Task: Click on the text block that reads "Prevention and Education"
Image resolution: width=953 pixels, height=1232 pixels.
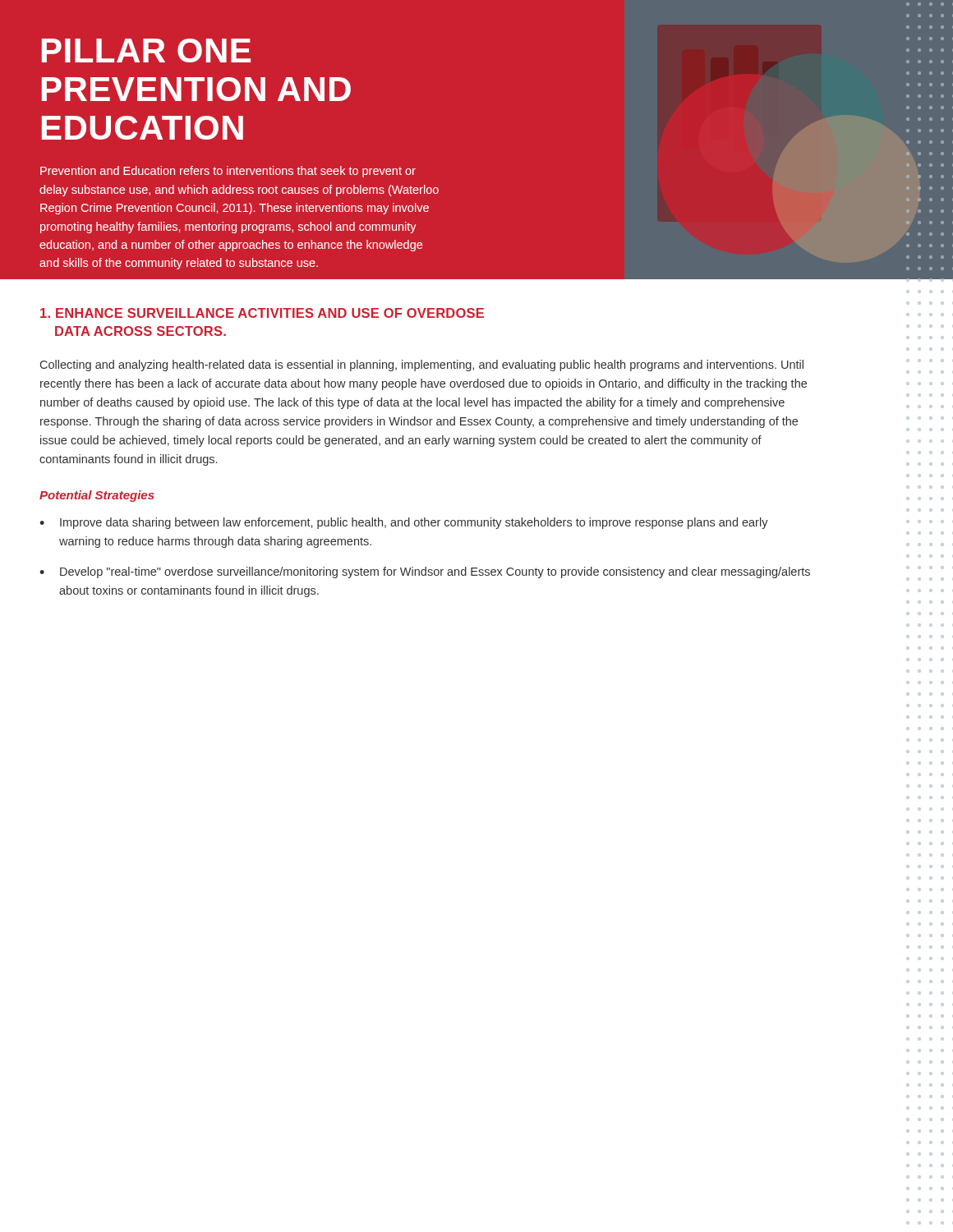Action: point(241,217)
